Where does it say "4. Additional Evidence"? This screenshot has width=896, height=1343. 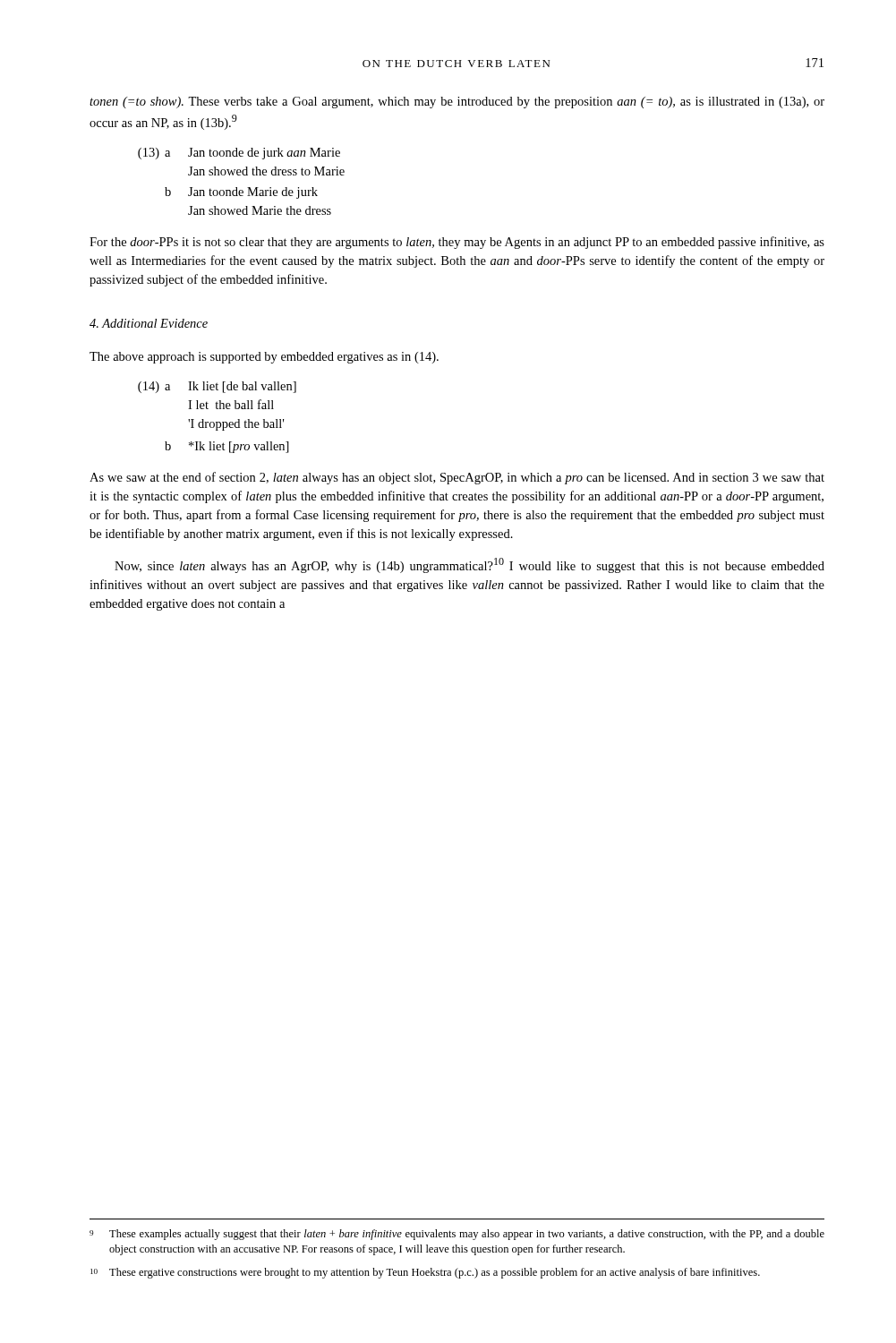click(x=149, y=323)
